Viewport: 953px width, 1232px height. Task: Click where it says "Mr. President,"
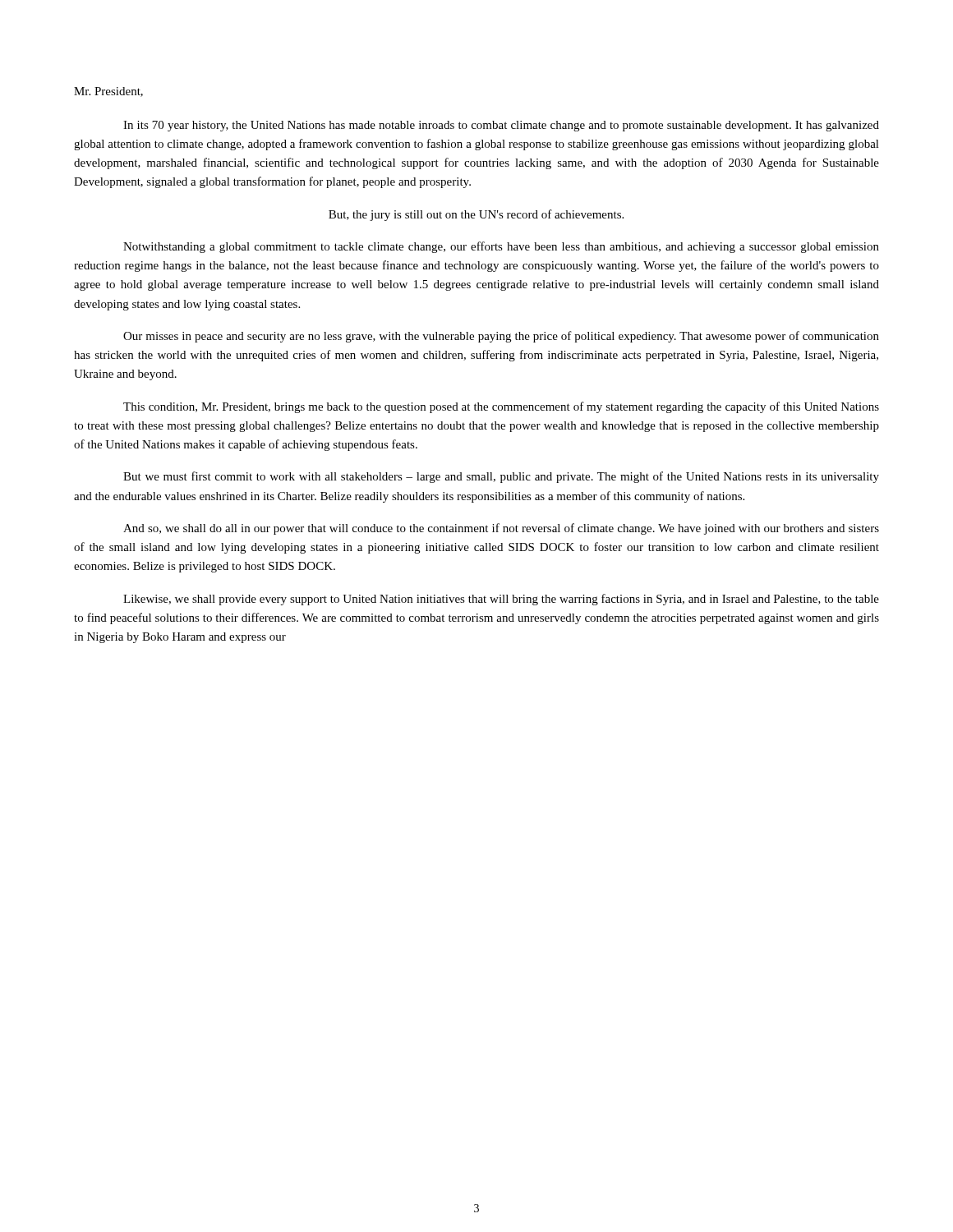click(109, 91)
